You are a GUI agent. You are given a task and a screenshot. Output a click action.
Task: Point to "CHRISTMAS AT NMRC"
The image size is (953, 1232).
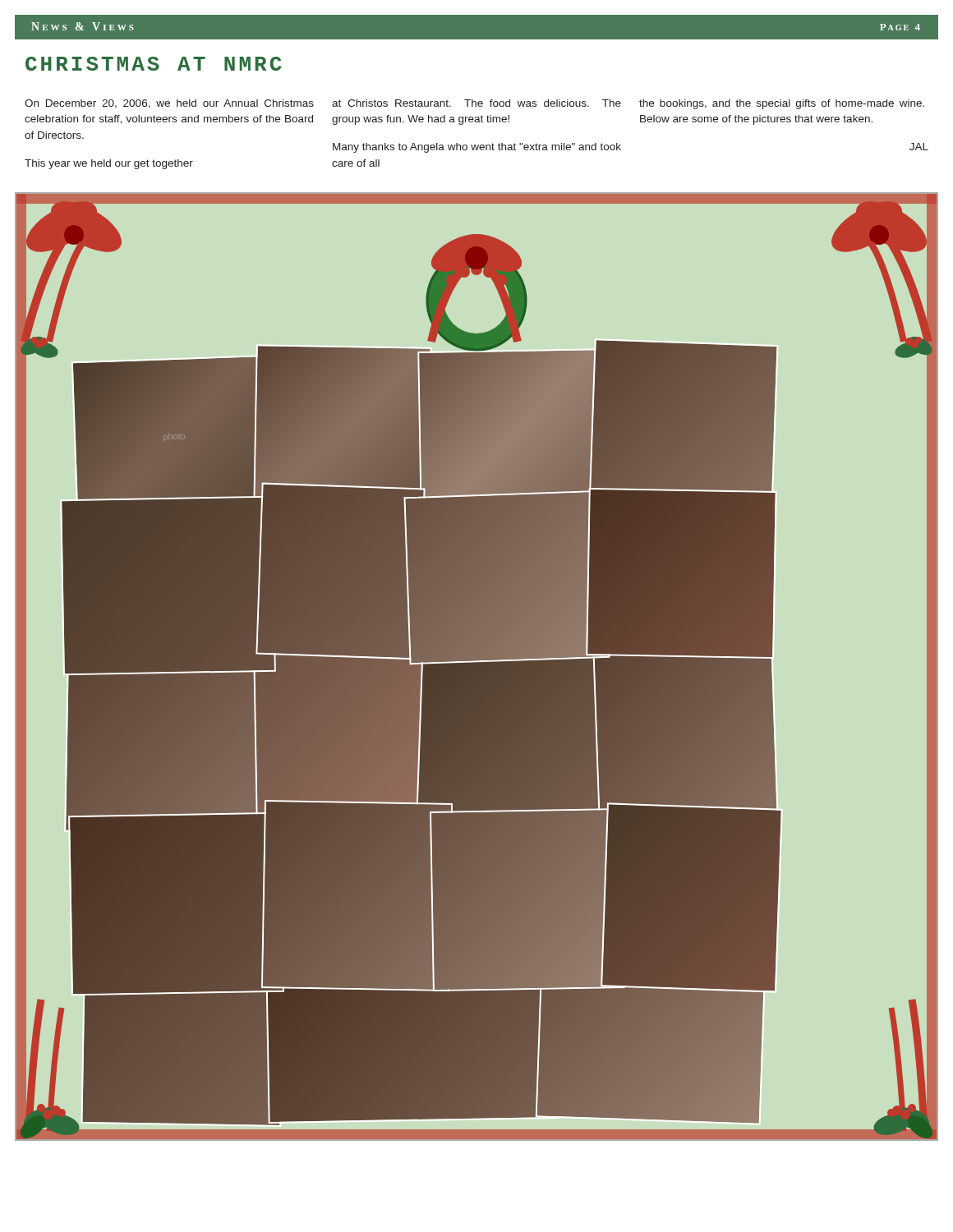[x=154, y=64]
